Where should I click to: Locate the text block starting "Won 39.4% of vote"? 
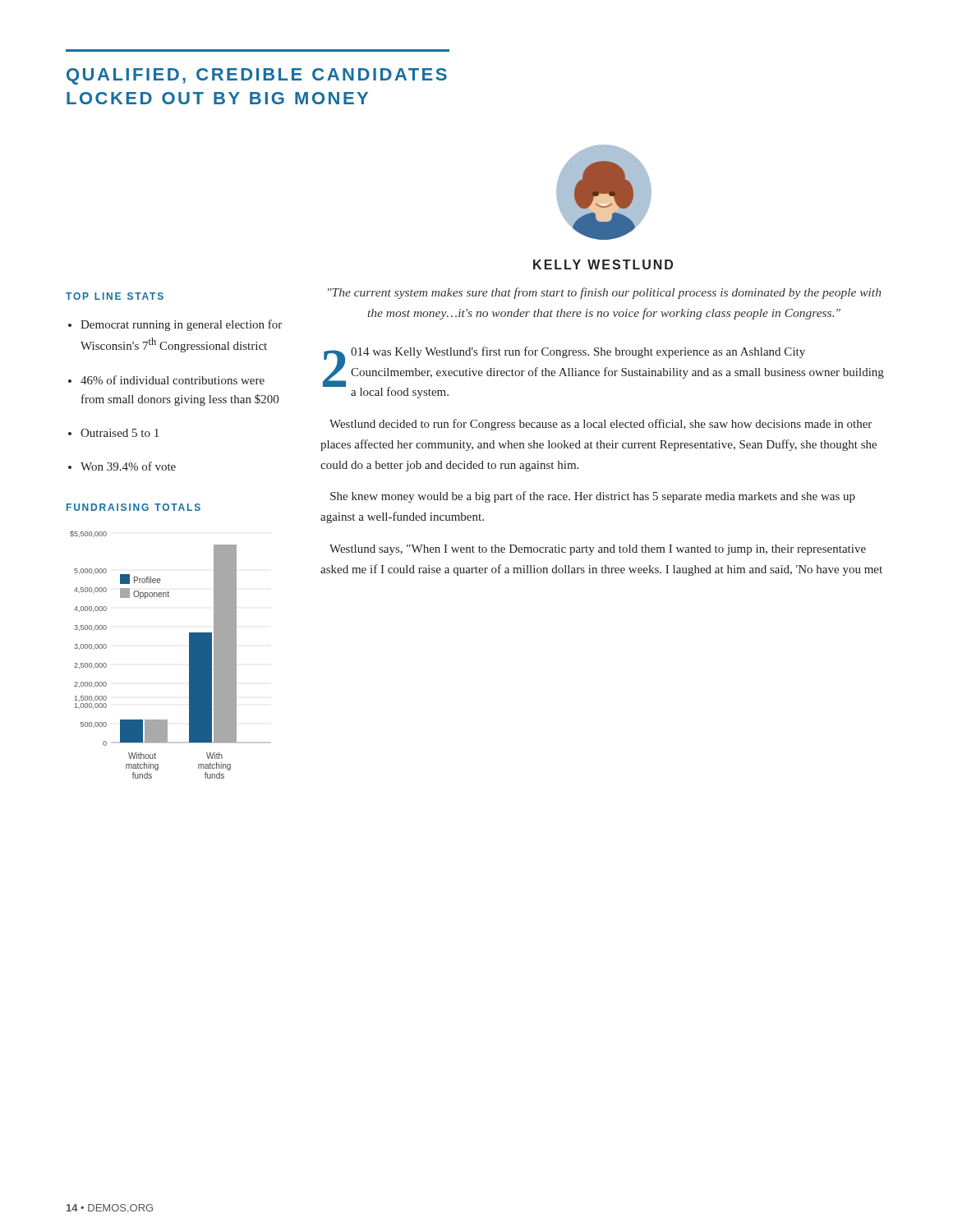128,467
